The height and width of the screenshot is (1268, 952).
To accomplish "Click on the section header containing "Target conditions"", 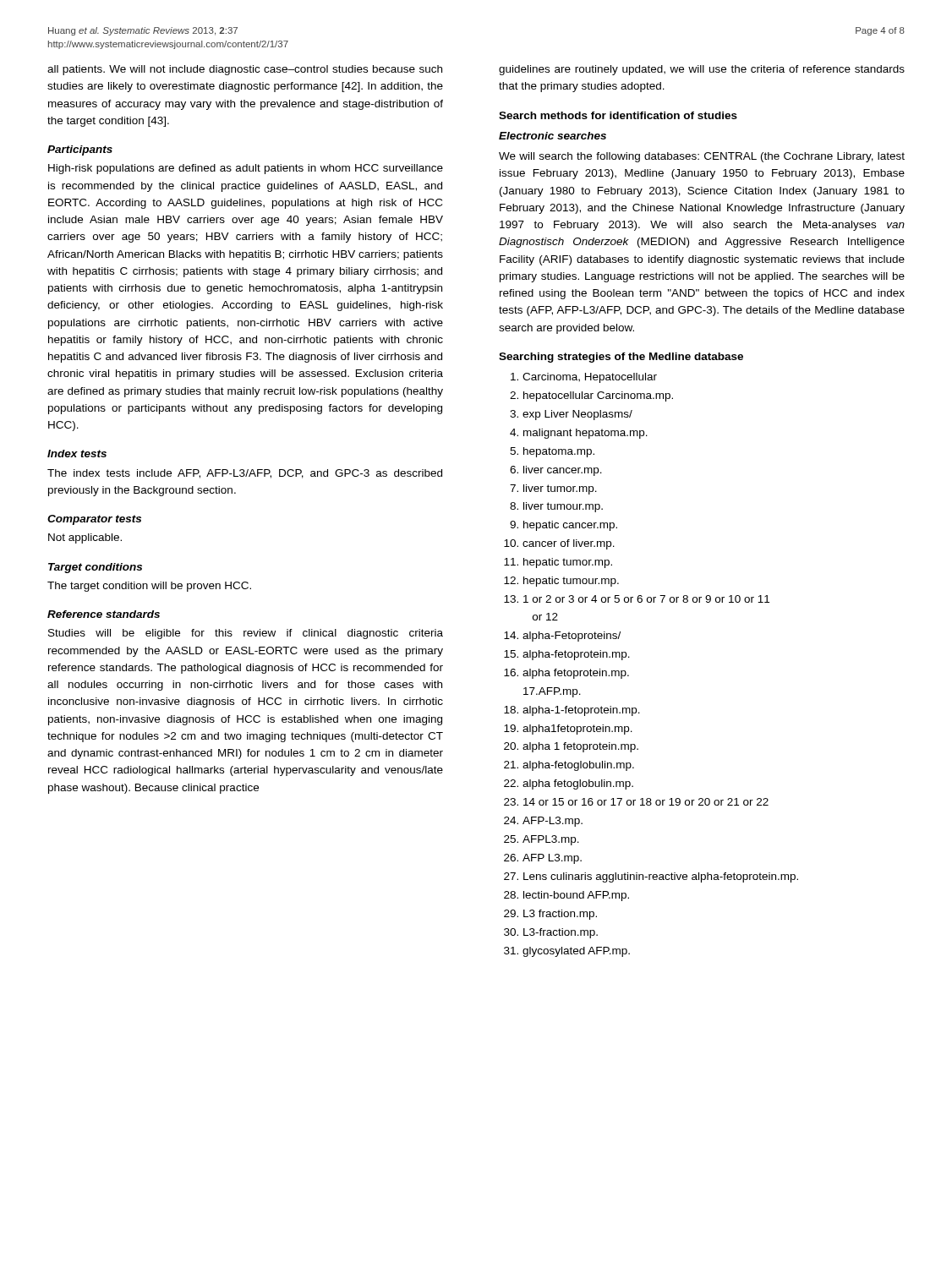I will [x=95, y=566].
